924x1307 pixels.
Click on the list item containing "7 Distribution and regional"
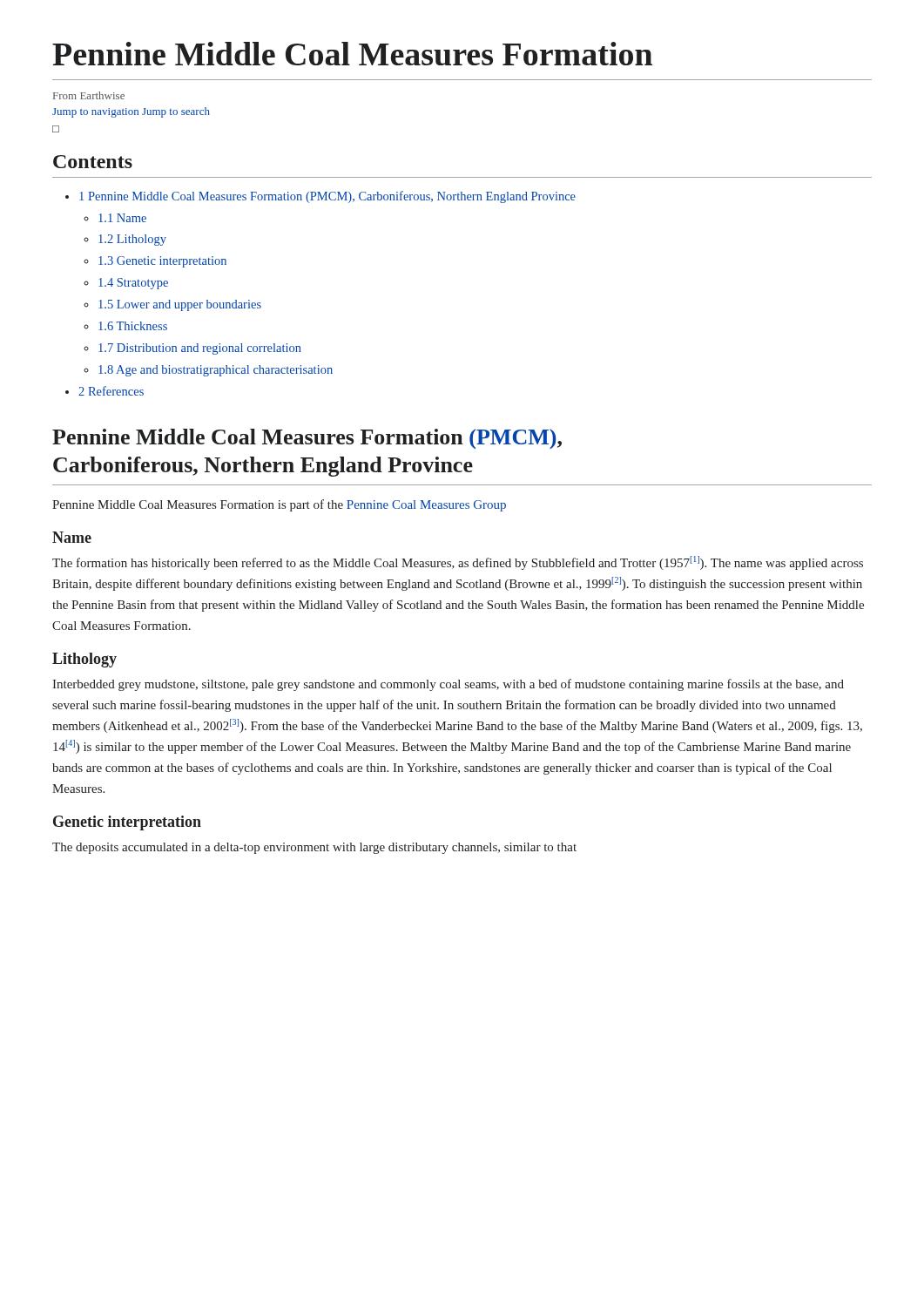(x=199, y=348)
